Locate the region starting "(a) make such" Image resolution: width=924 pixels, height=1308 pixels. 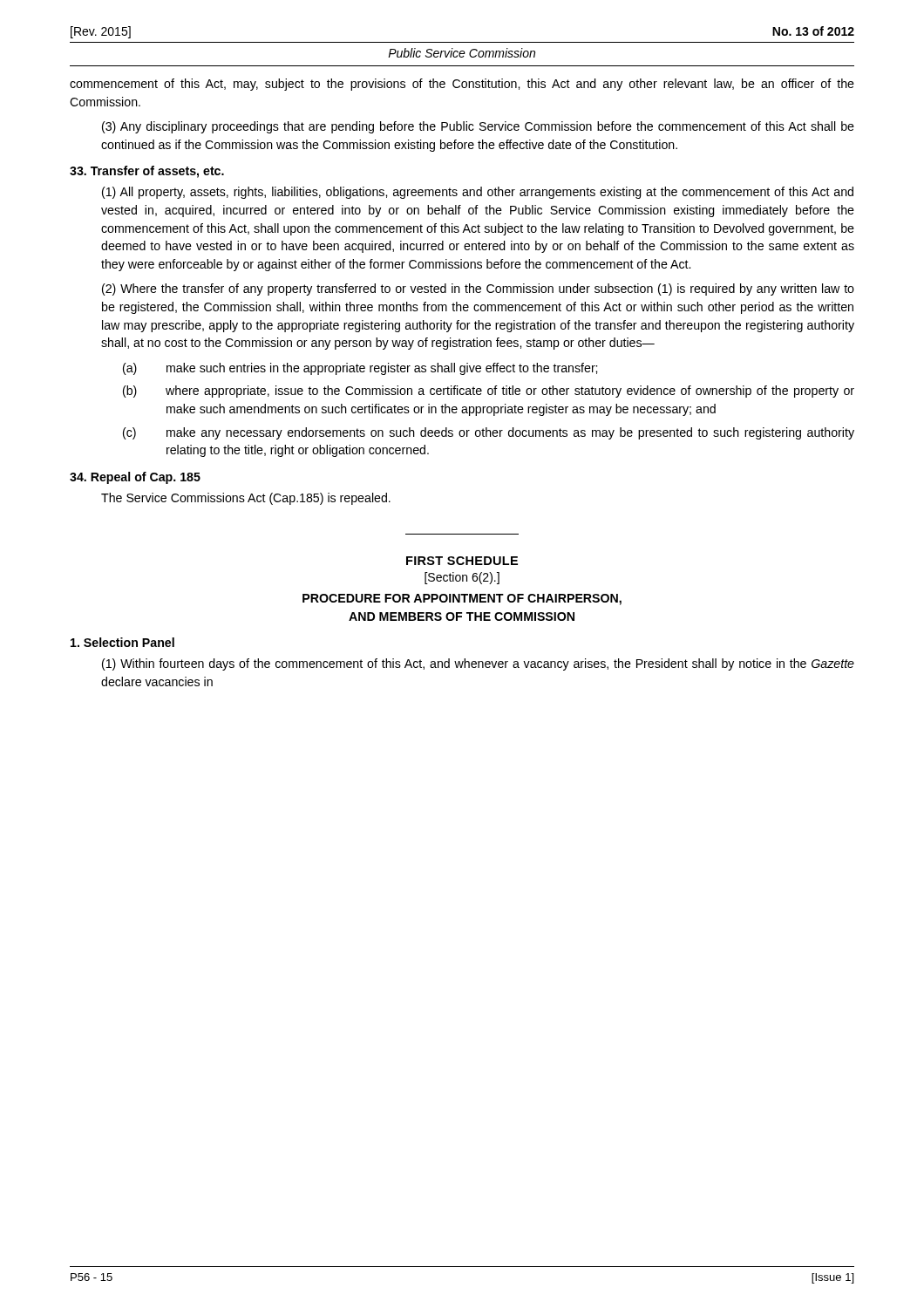pyautogui.click(x=462, y=368)
